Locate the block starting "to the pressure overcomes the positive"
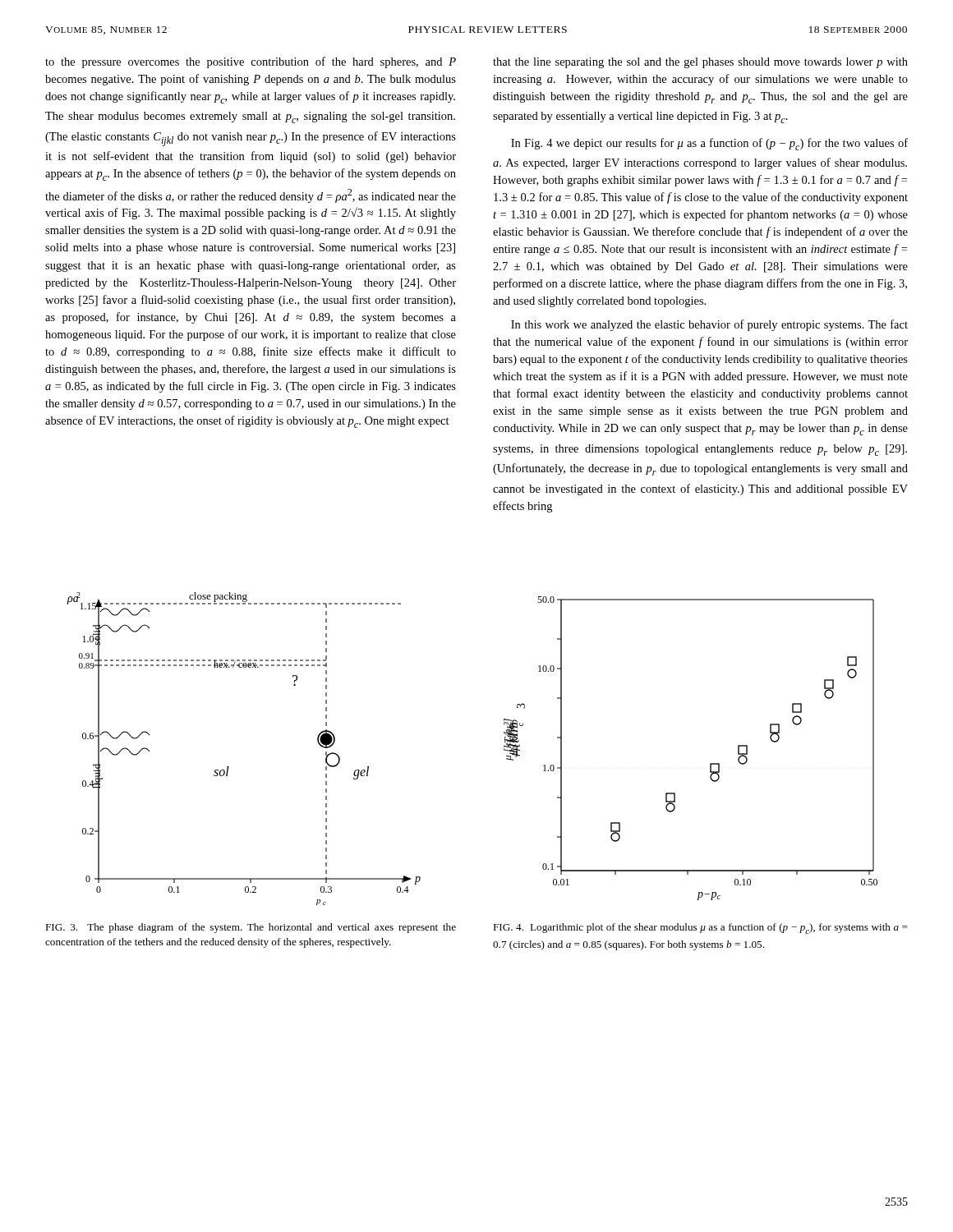953x1232 pixels. 251,243
